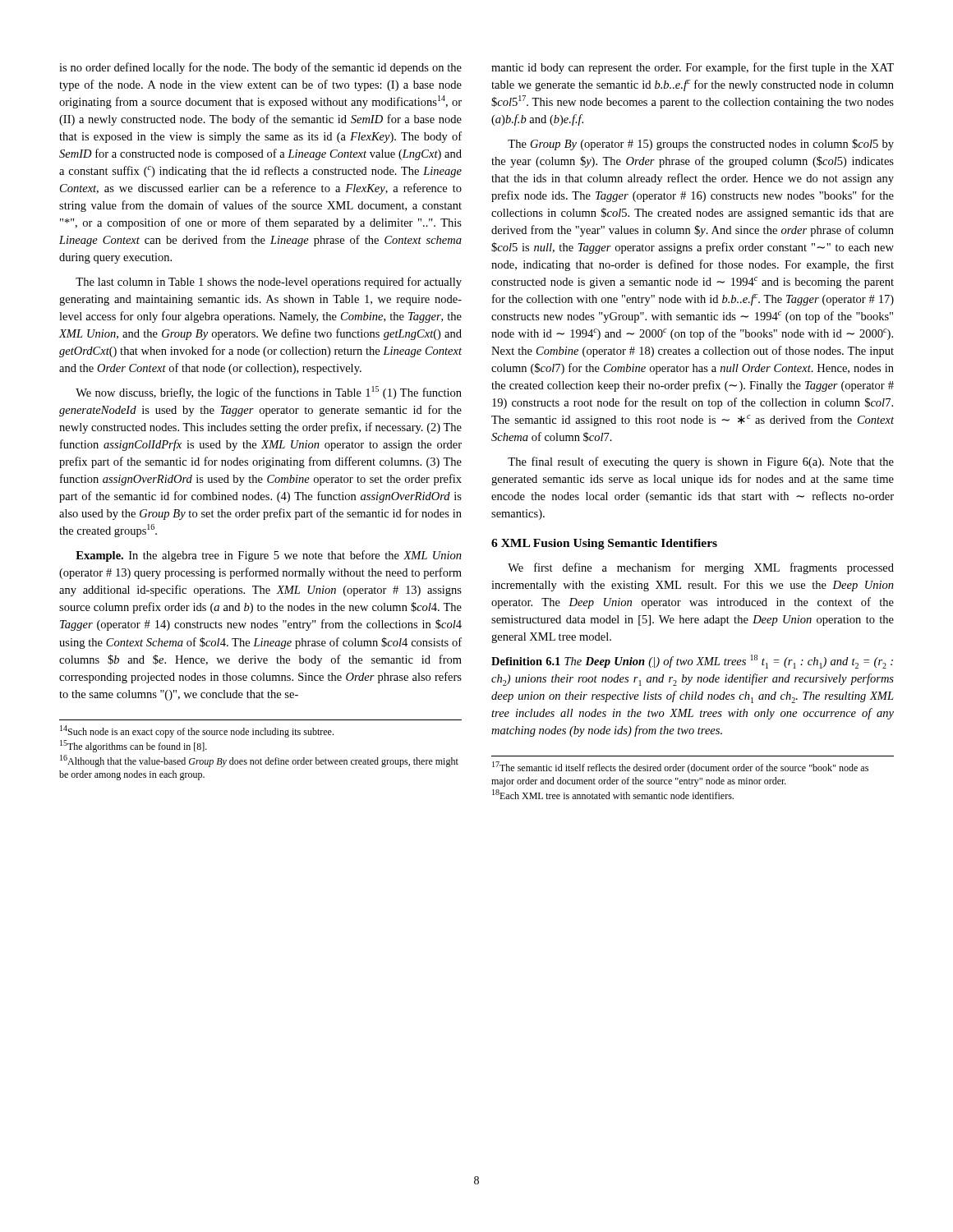Locate the block of text that opens with "18Each XML tree is annotated"
This screenshot has height=1232, width=953.
pyautogui.click(x=693, y=796)
